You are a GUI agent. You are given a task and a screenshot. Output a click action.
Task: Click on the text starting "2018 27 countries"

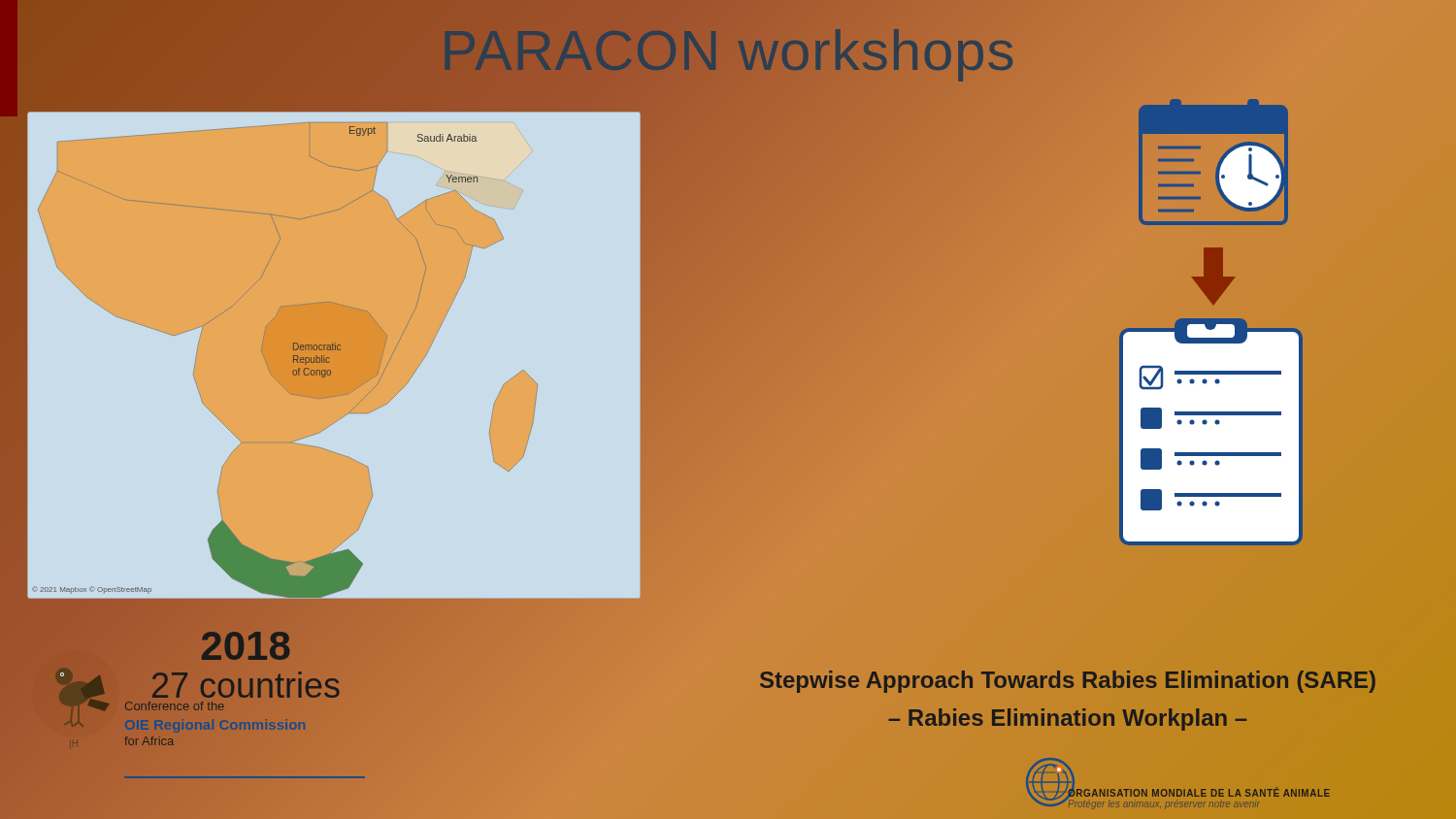[246, 665]
